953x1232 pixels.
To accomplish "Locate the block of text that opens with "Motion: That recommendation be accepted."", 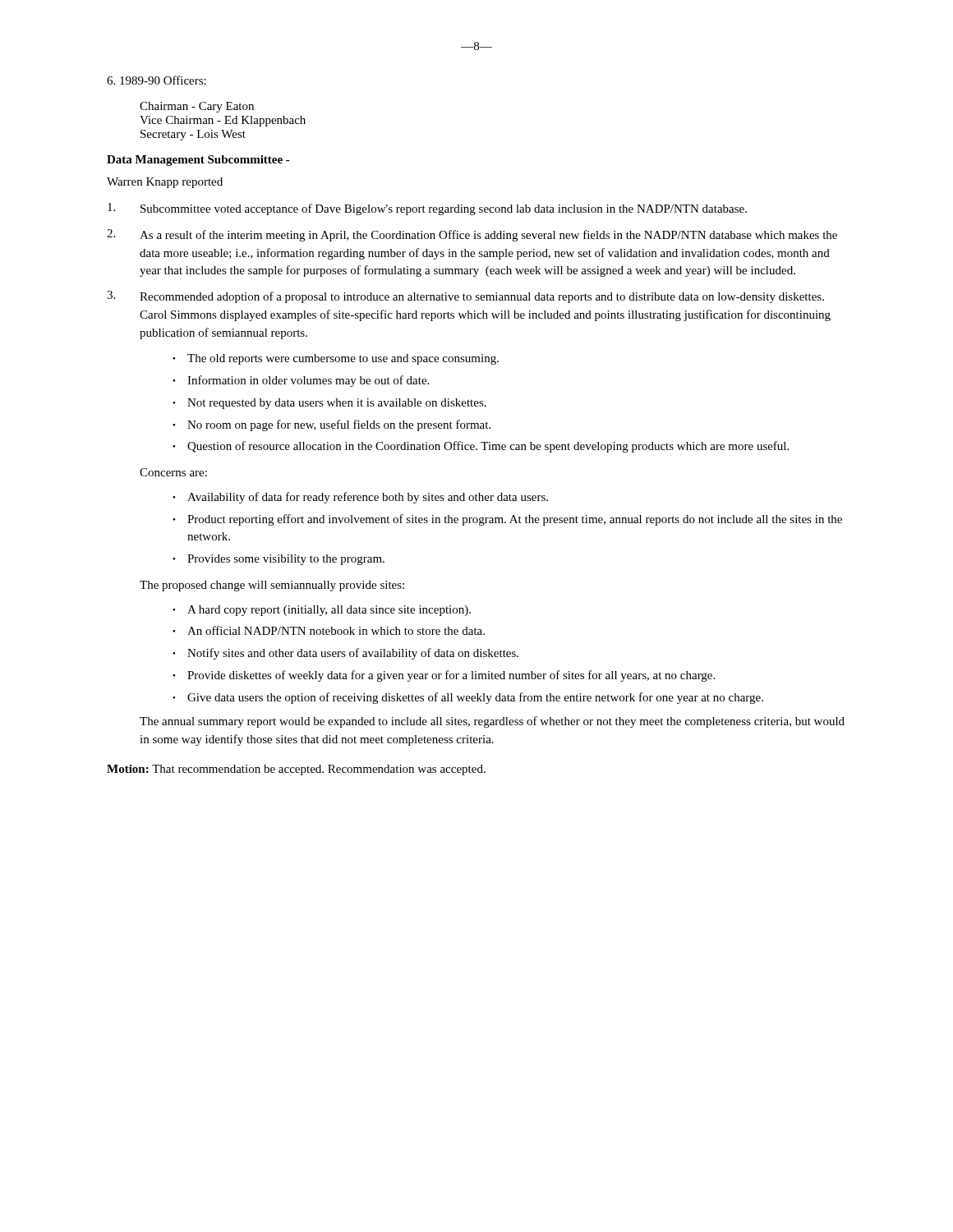I will (296, 769).
